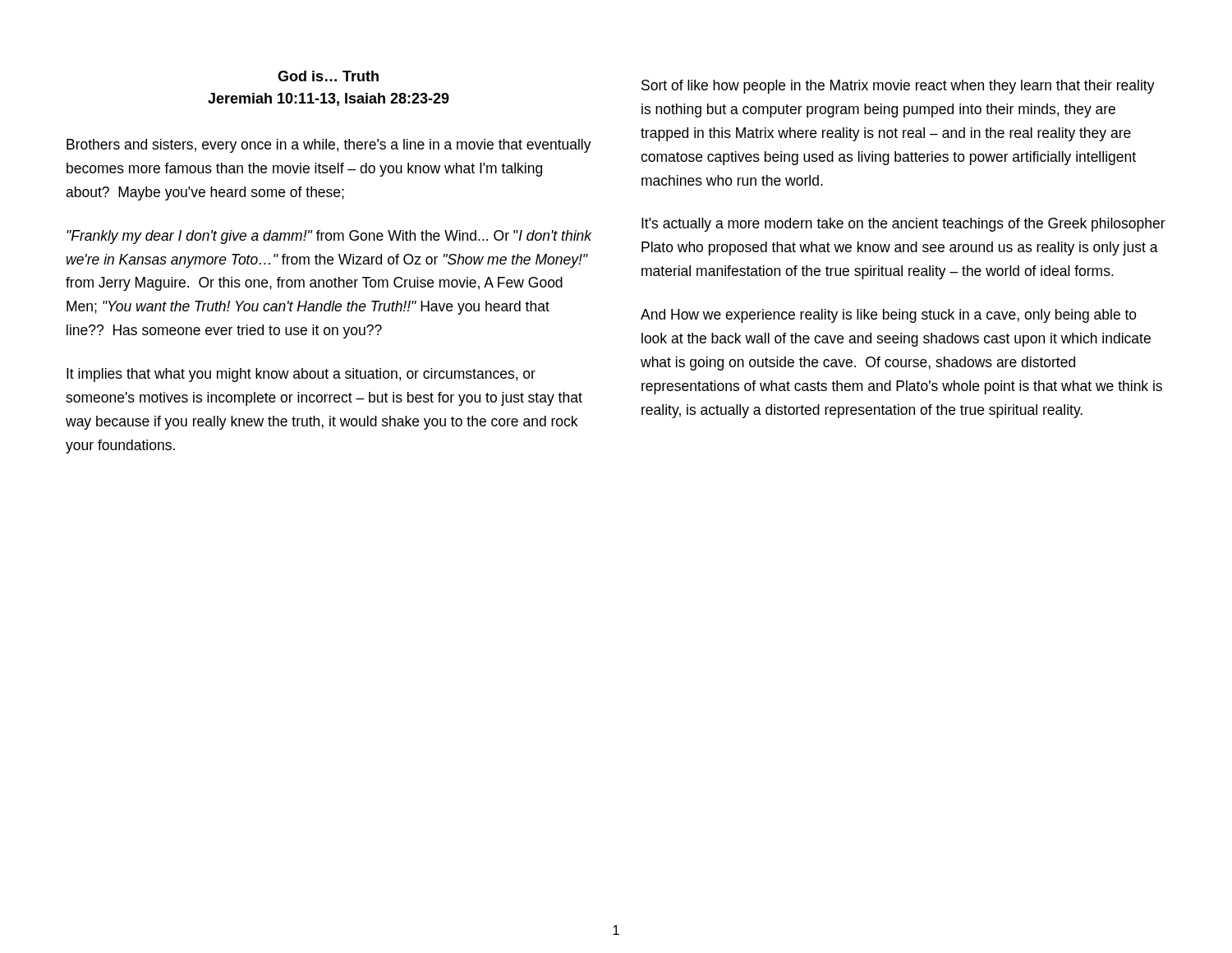Point to the text starting "It implies that what you"
Image resolution: width=1232 pixels, height=953 pixels.
tap(329, 410)
